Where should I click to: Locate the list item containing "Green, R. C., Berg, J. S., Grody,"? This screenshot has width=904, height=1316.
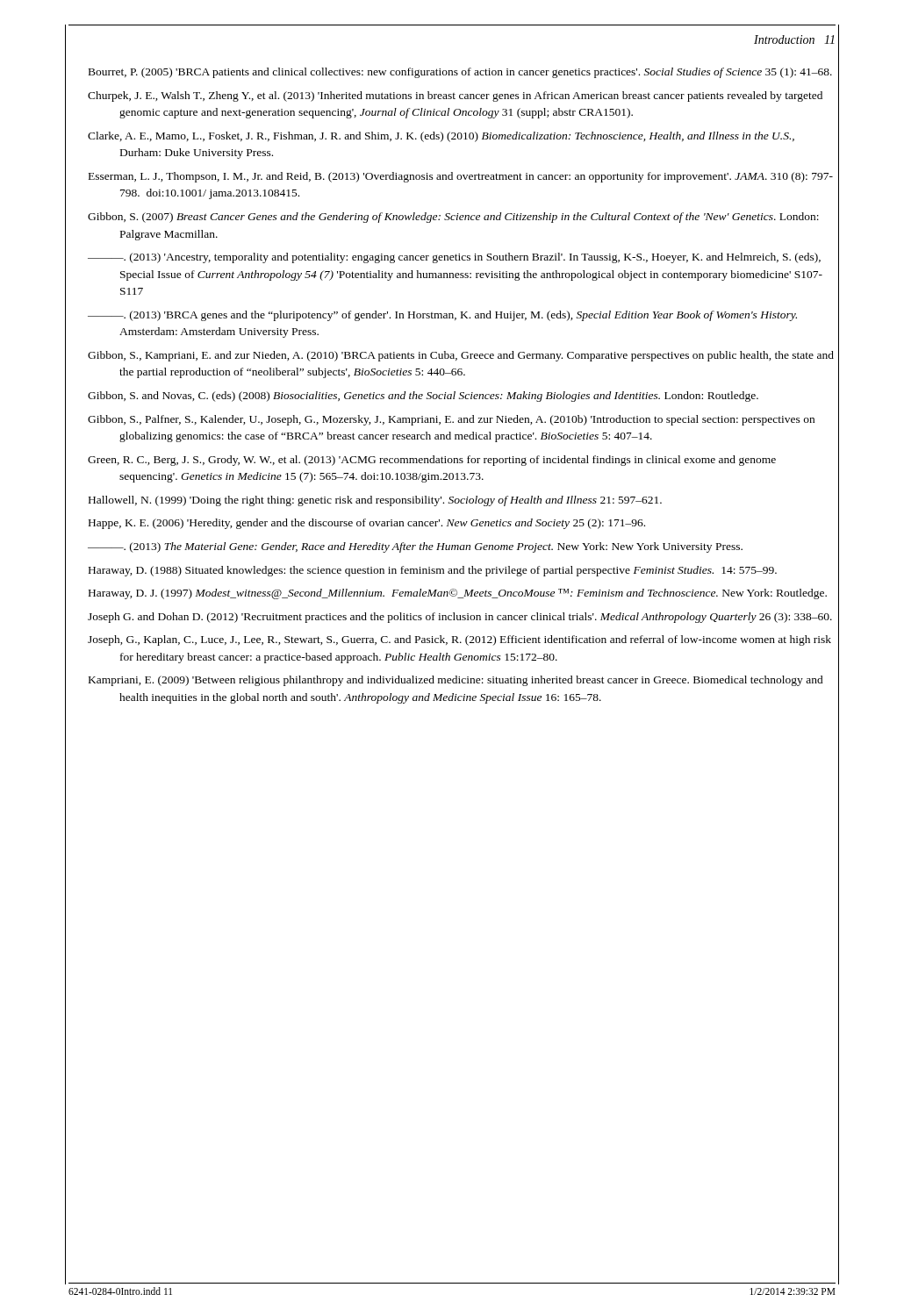[x=432, y=468]
